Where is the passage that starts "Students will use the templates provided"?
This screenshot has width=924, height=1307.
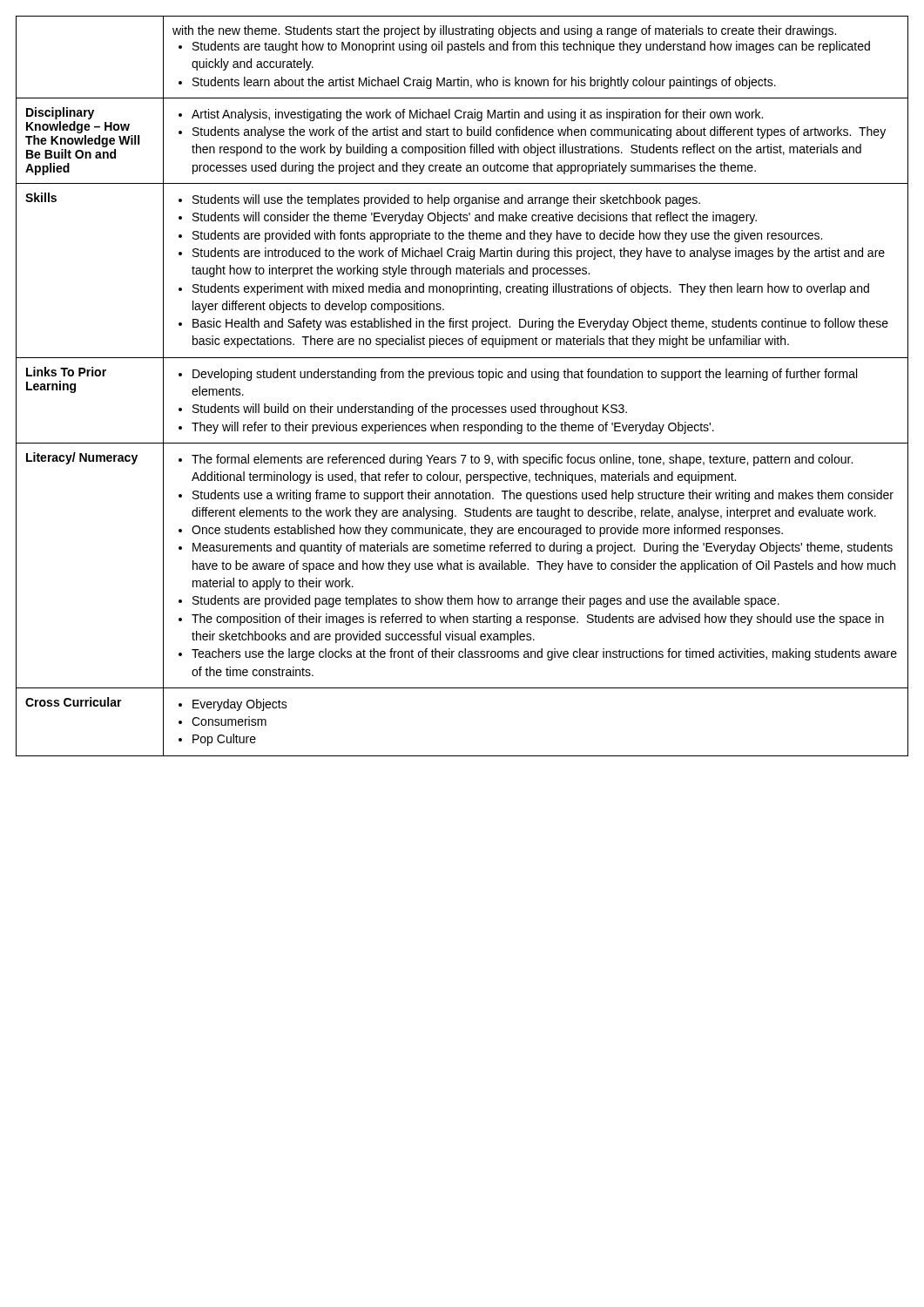coord(545,200)
